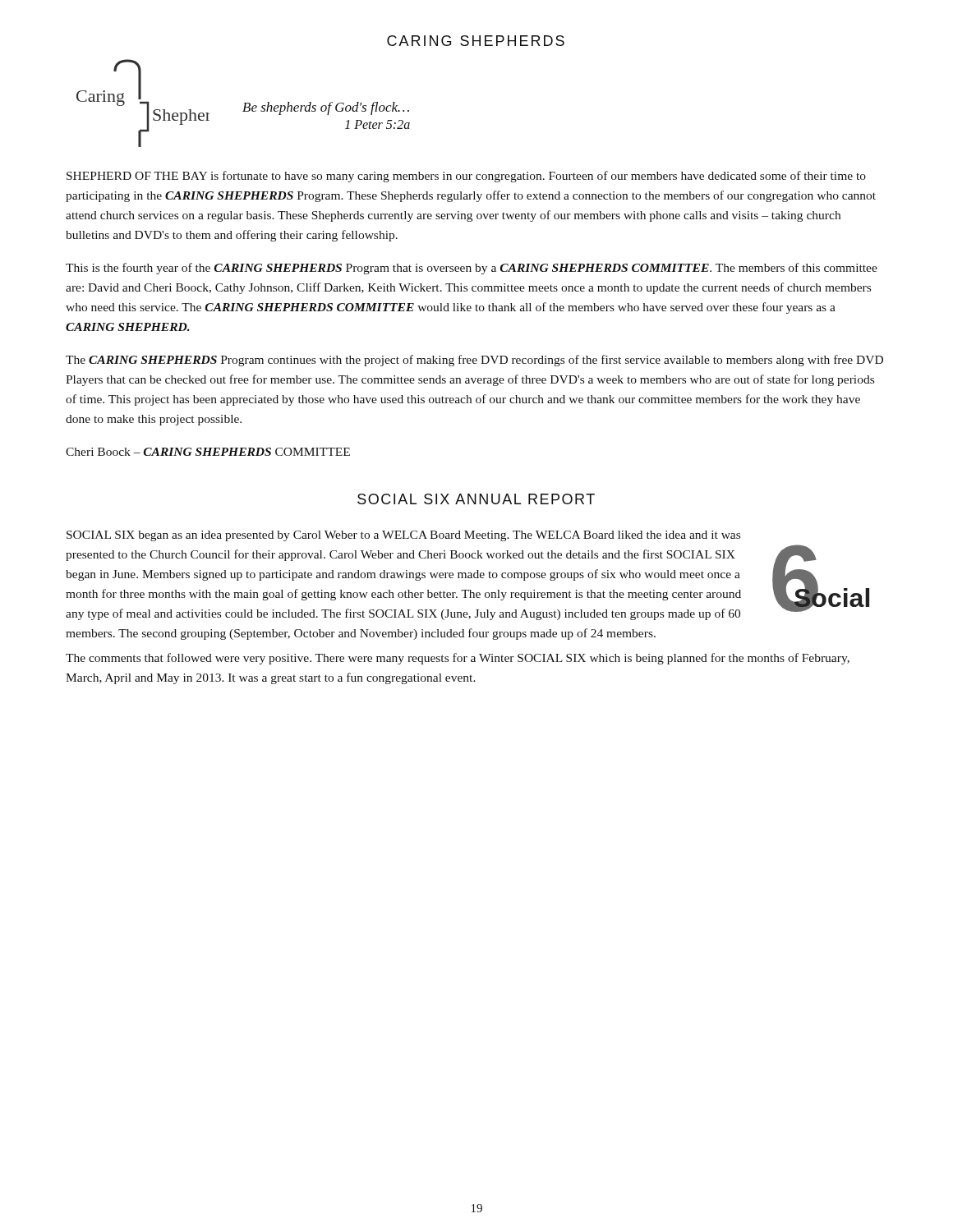Navigate to the text block starting "SHEPHERD OF THE BAY is fortunate"

pyautogui.click(x=471, y=205)
